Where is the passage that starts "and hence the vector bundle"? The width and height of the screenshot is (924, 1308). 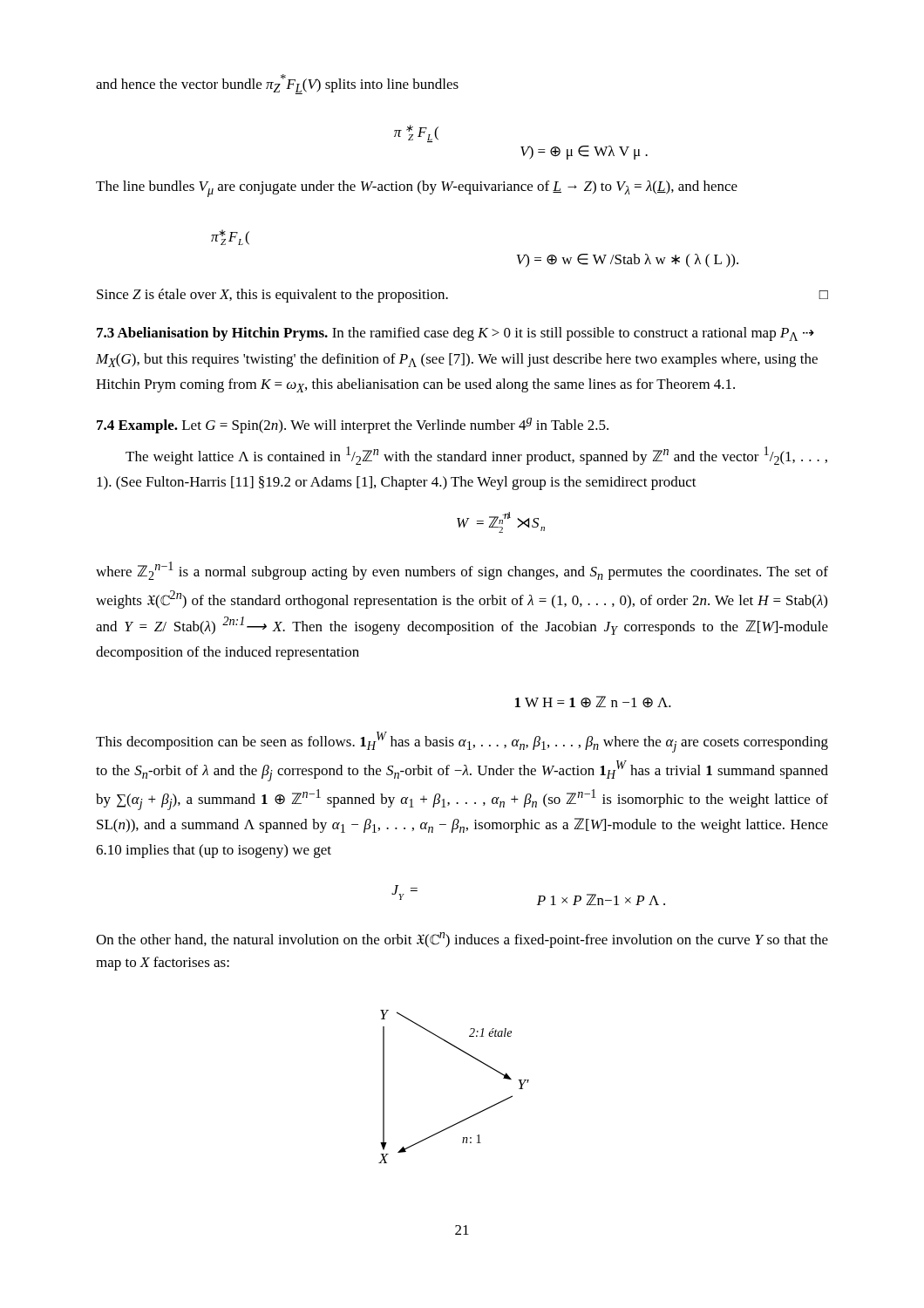tap(277, 83)
